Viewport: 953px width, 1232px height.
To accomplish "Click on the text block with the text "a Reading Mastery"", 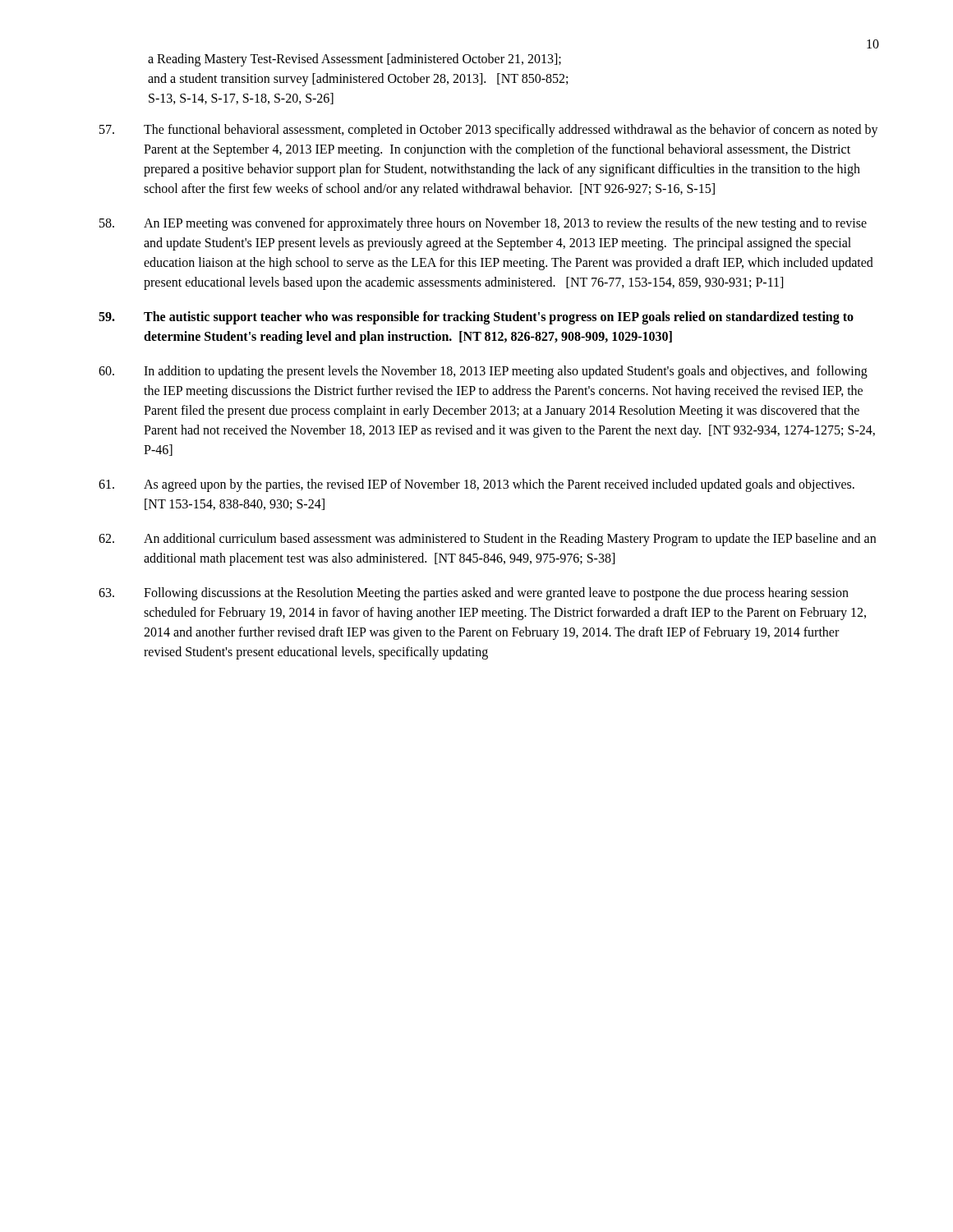I will [x=358, y=78].
